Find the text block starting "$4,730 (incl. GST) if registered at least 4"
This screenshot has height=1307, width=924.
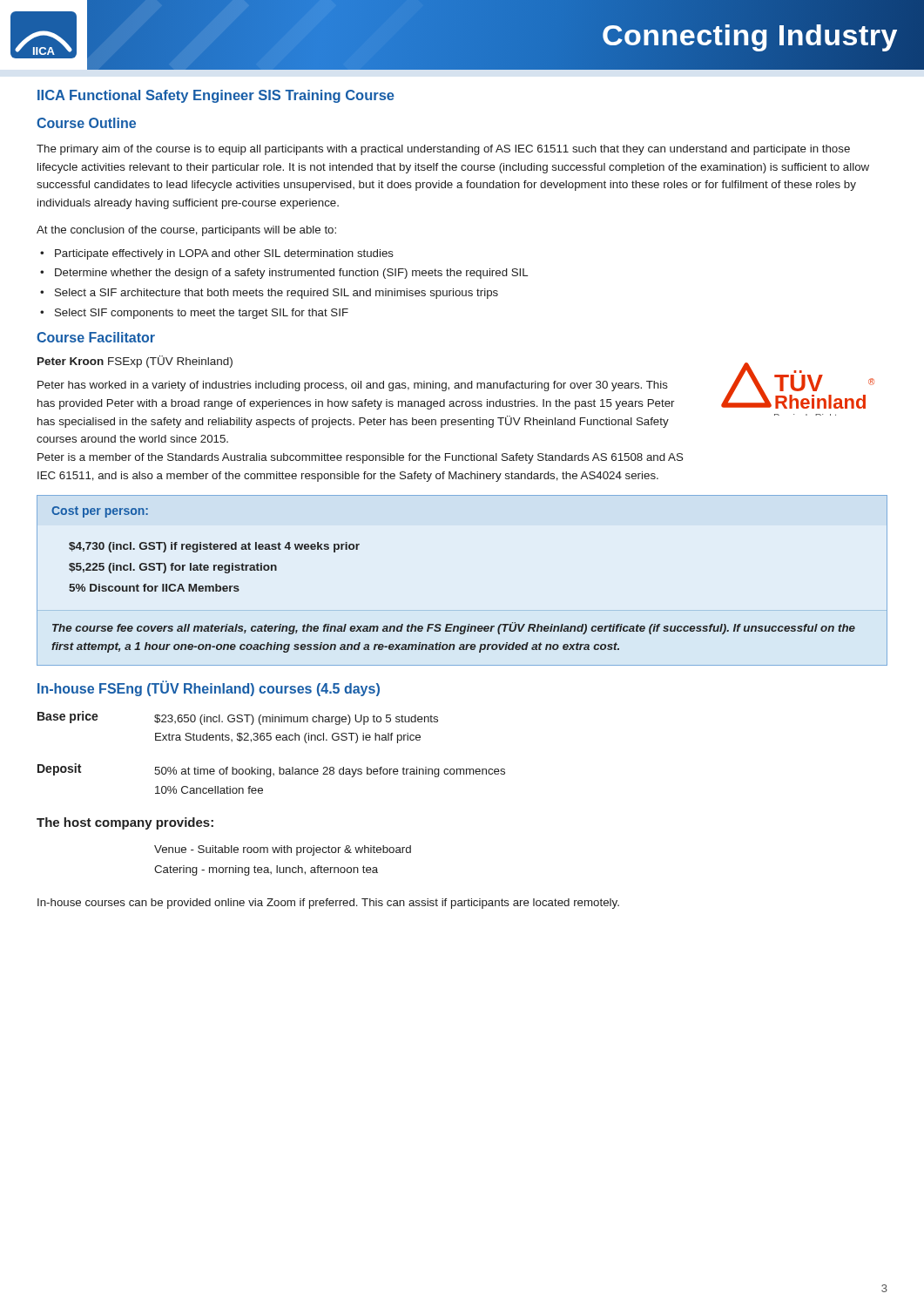pyautogui.click(x=214, y=567)
